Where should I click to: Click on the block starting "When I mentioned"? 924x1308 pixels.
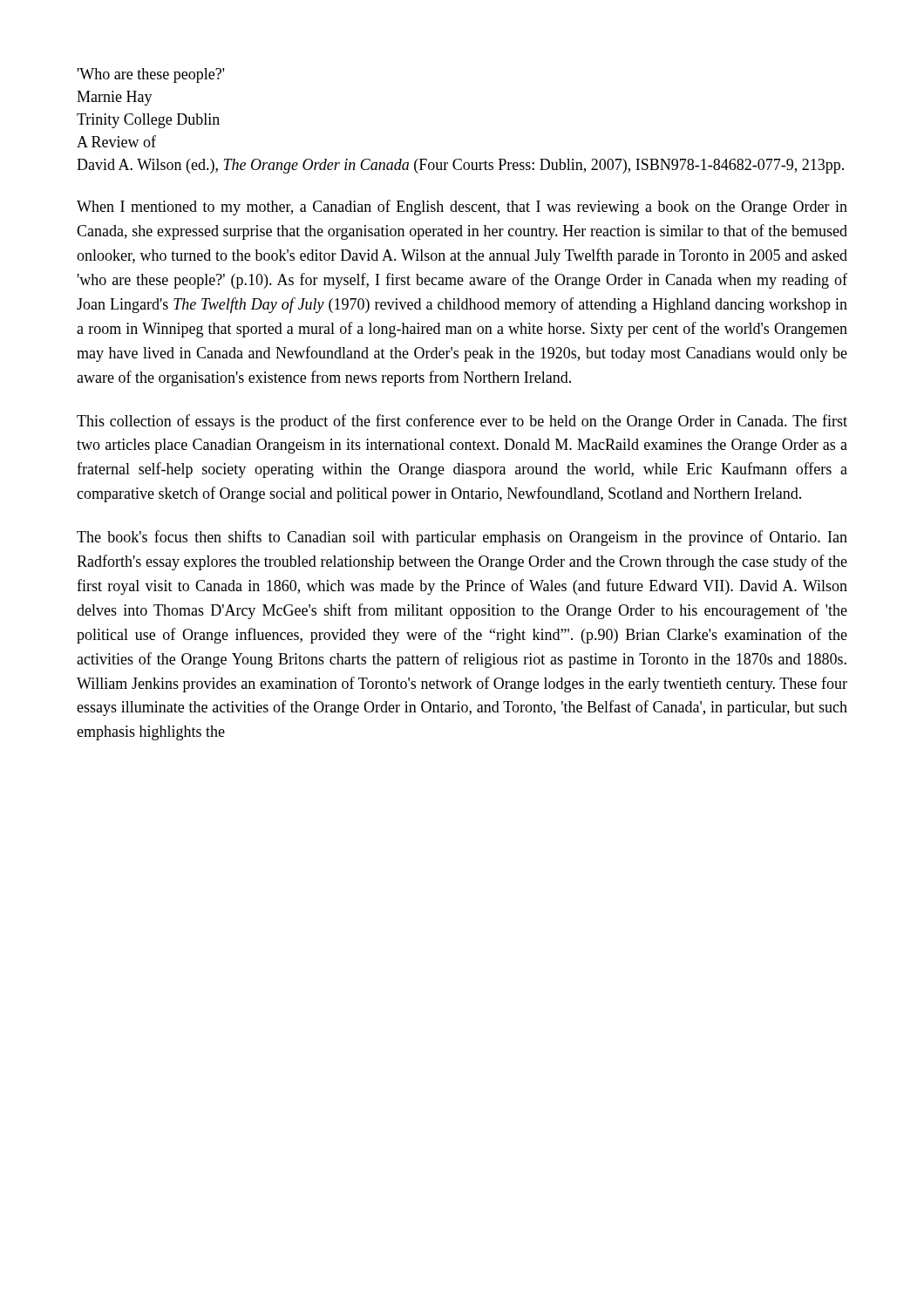point(462,292)
